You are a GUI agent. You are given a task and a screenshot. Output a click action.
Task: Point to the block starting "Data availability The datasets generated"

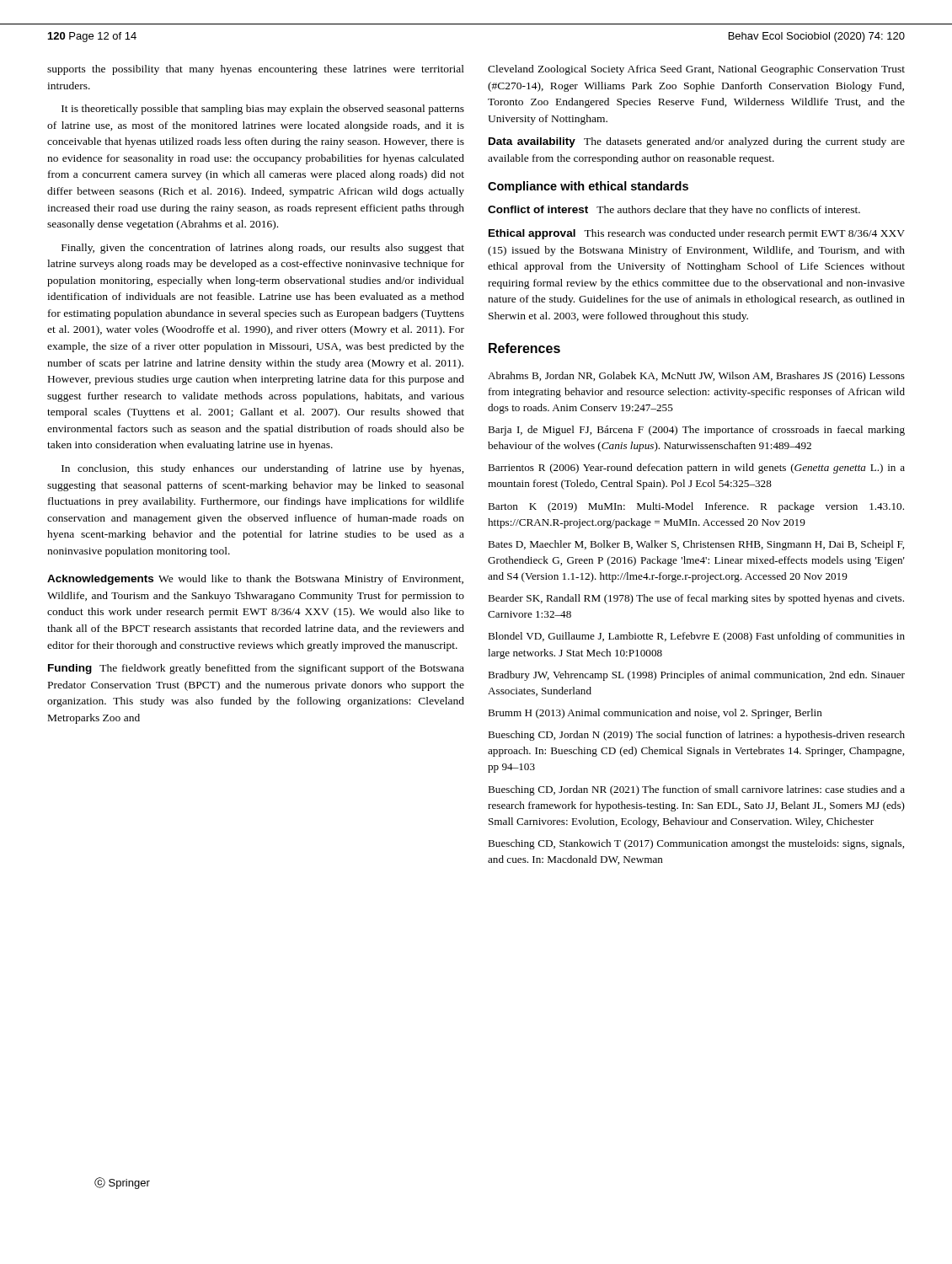pyautogui.click(x=696, y=150)
